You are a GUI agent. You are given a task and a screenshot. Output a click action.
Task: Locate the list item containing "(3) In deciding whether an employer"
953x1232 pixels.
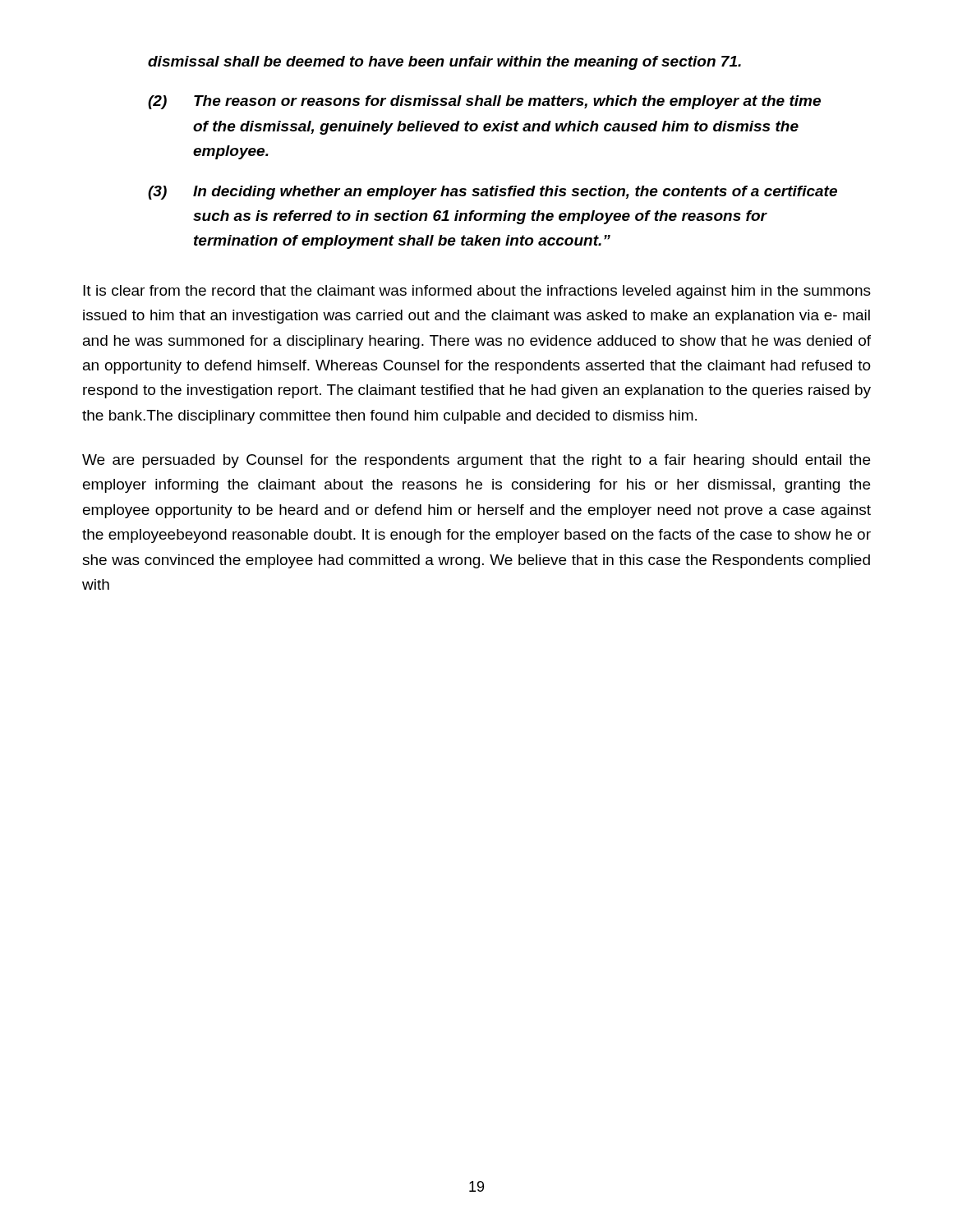tap(493, 216)
